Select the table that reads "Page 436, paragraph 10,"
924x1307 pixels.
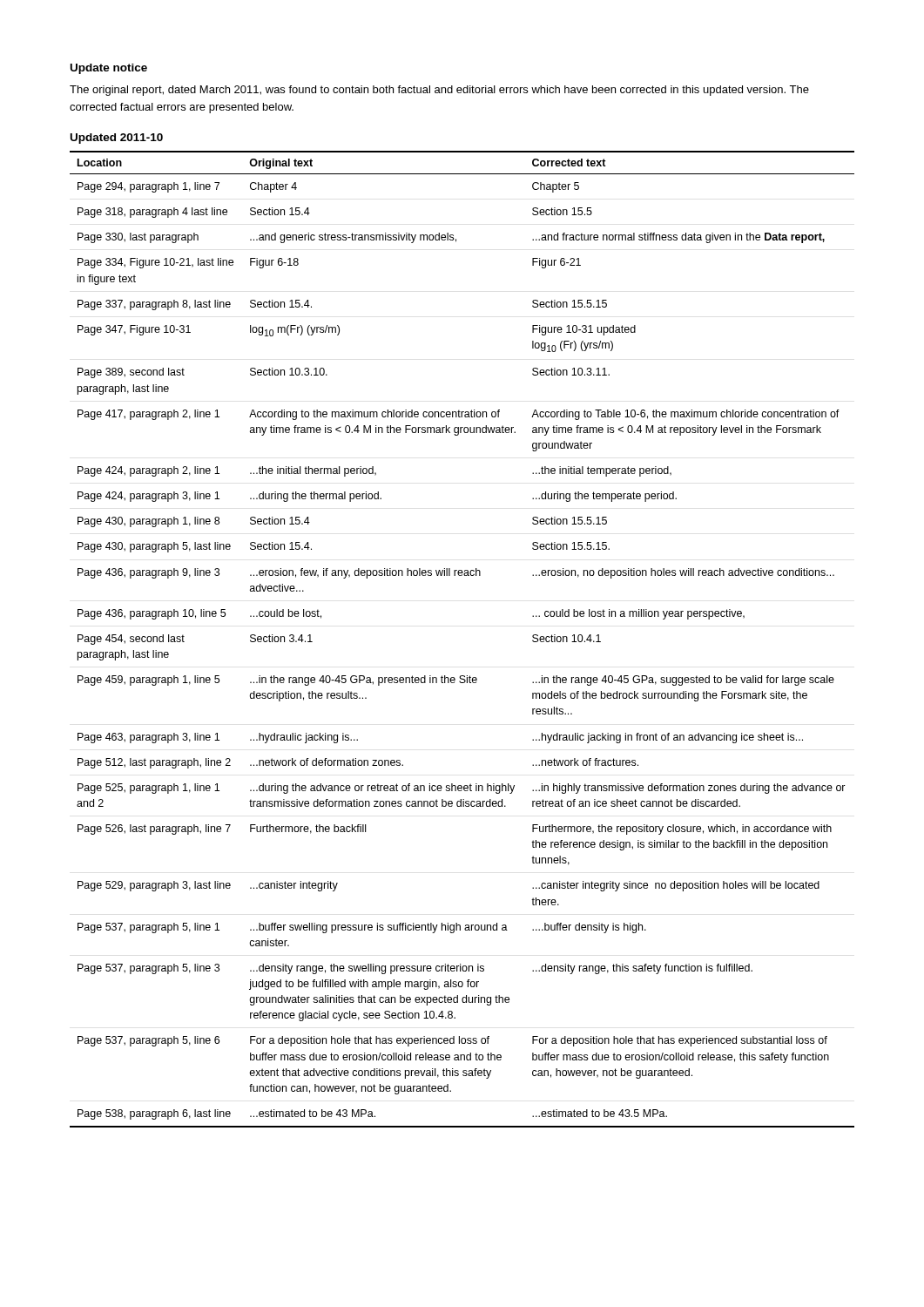click(x=462, y=639)
